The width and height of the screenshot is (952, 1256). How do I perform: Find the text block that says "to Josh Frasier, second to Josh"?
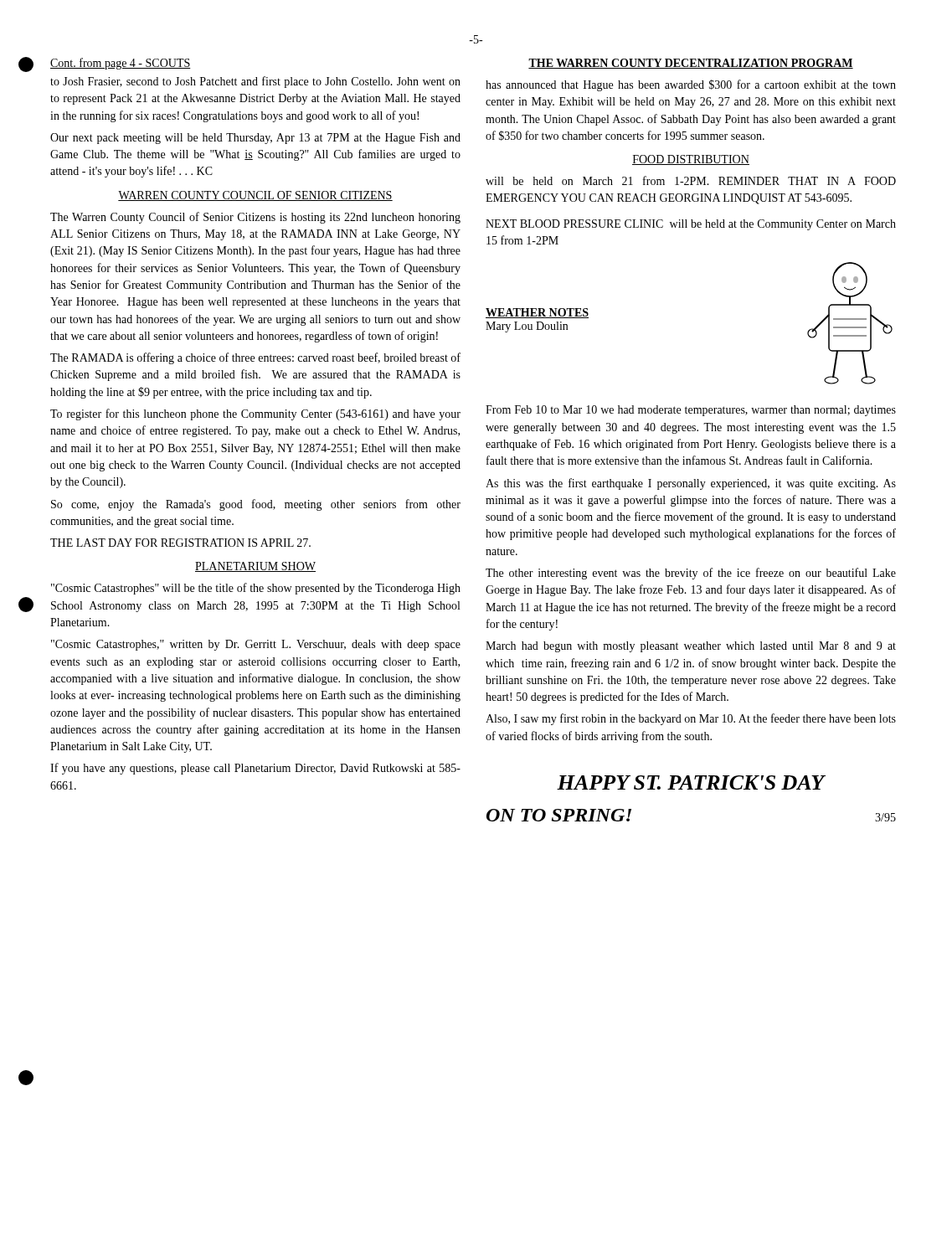255,127
